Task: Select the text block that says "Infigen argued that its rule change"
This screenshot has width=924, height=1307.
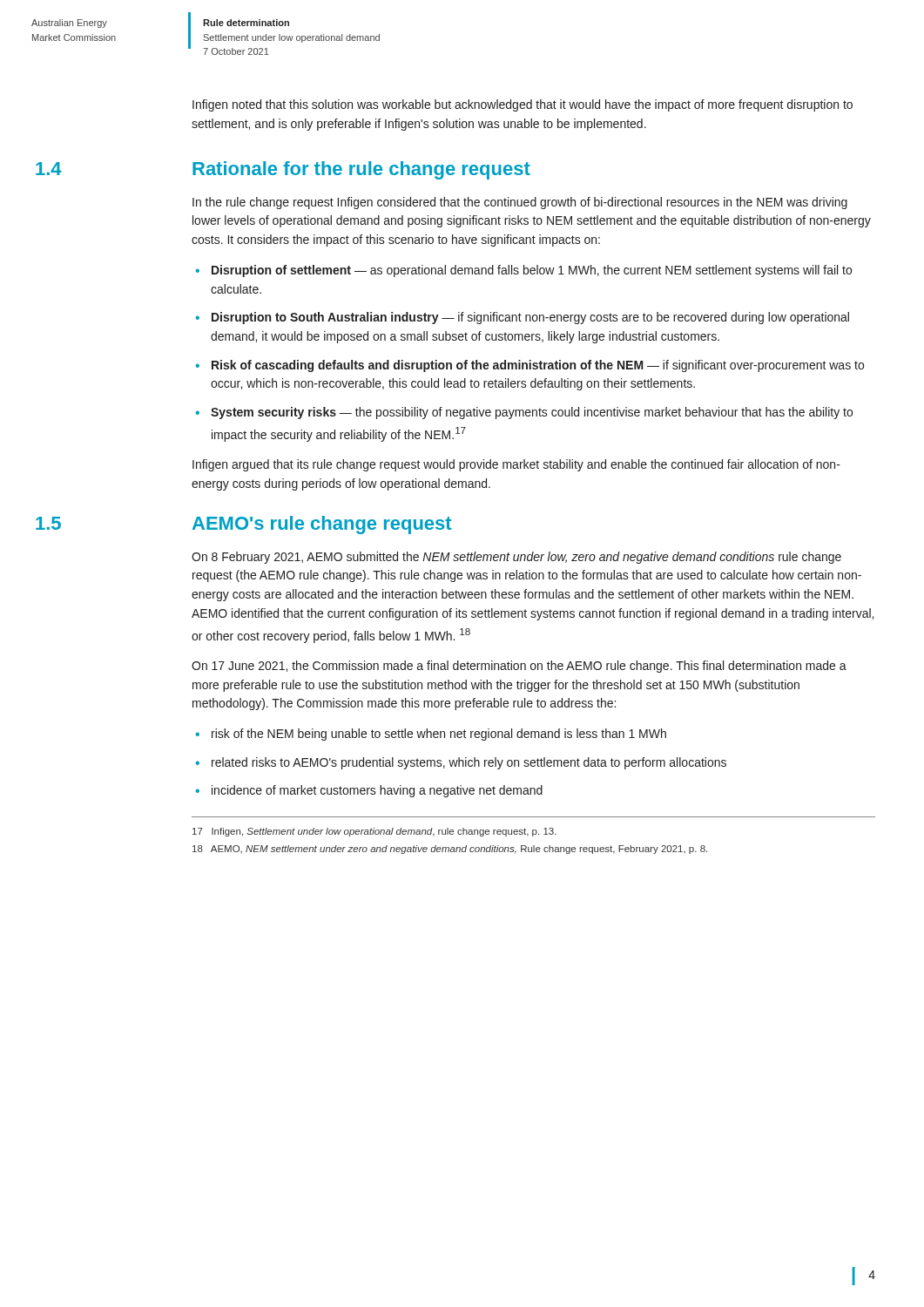Action: coord(533,475)
